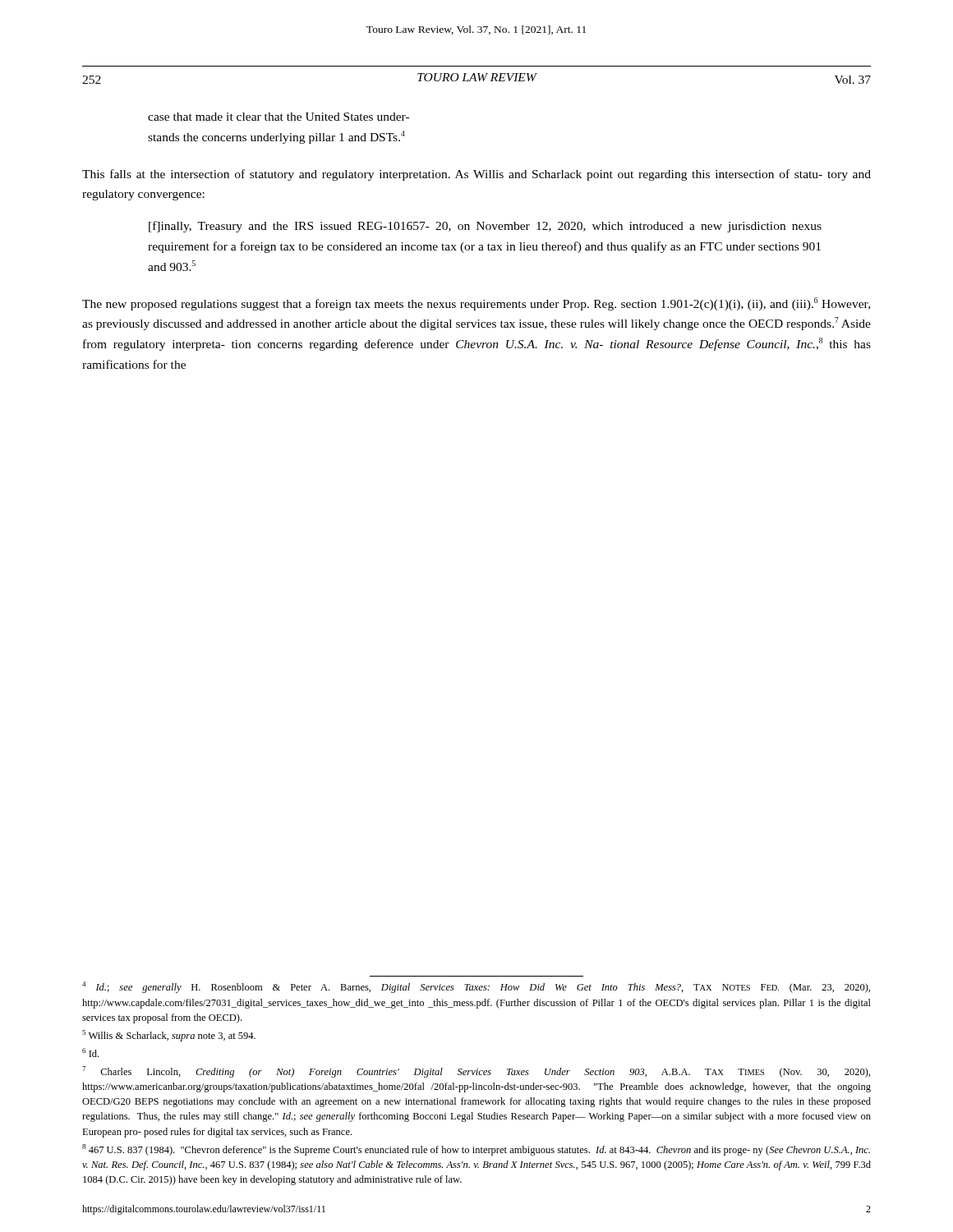Viewport: 953px width, 1232px height.
Task: Find the block starting "6 Id."
Action: click(x=91, y=1053)
